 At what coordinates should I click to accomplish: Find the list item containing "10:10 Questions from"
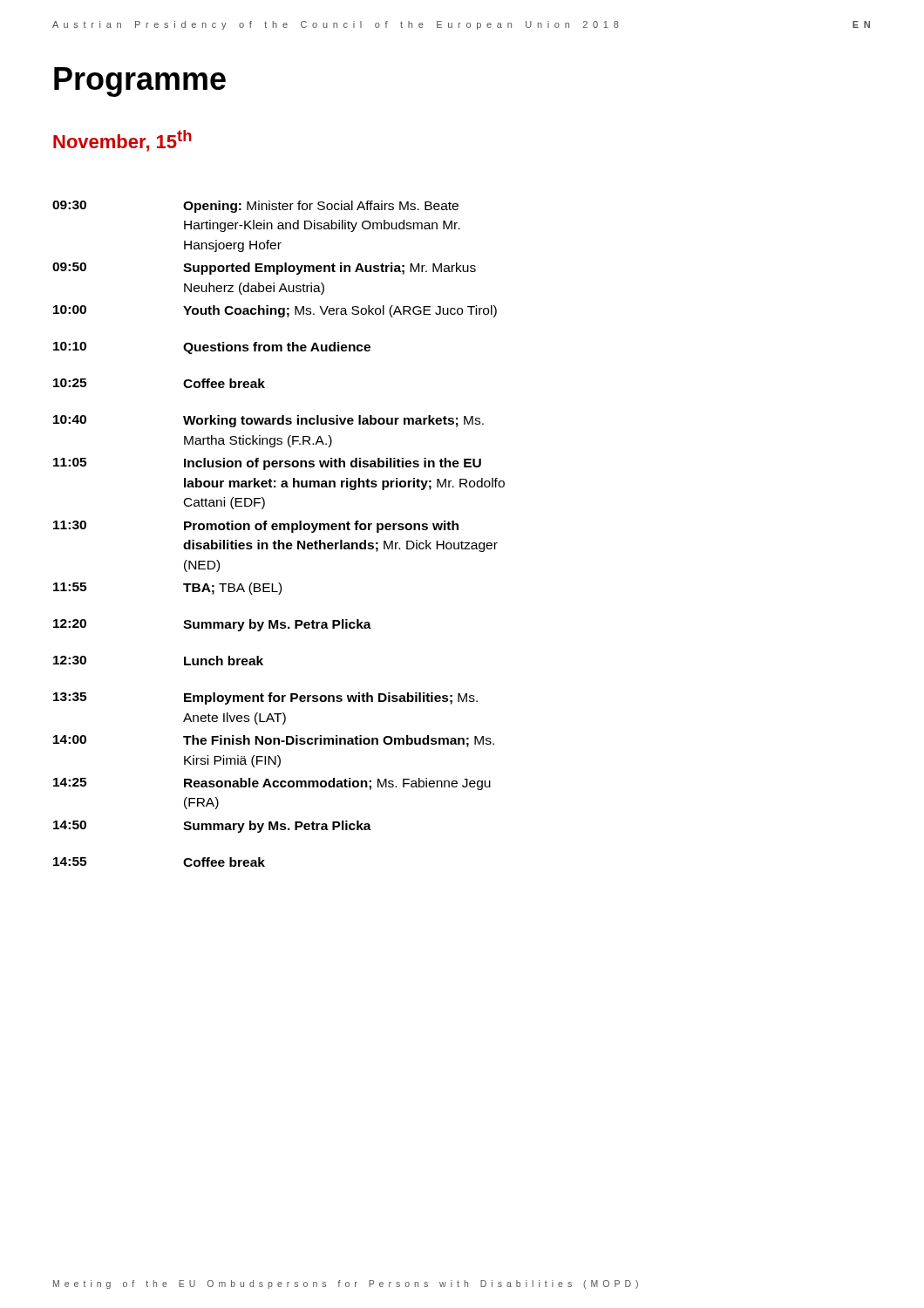point(212,348)
